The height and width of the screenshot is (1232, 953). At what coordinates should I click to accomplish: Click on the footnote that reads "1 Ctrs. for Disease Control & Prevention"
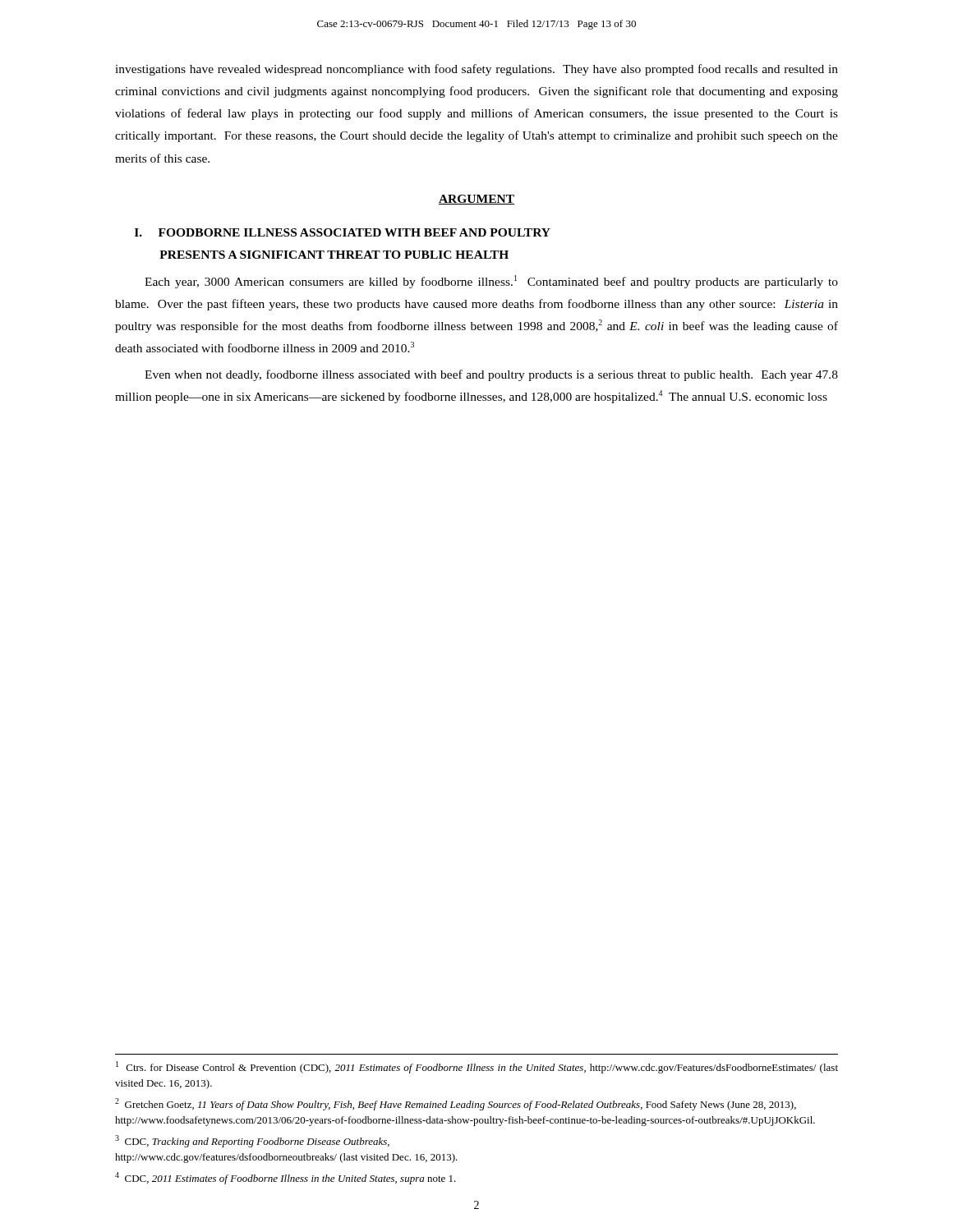click(x=476, y=1074)
